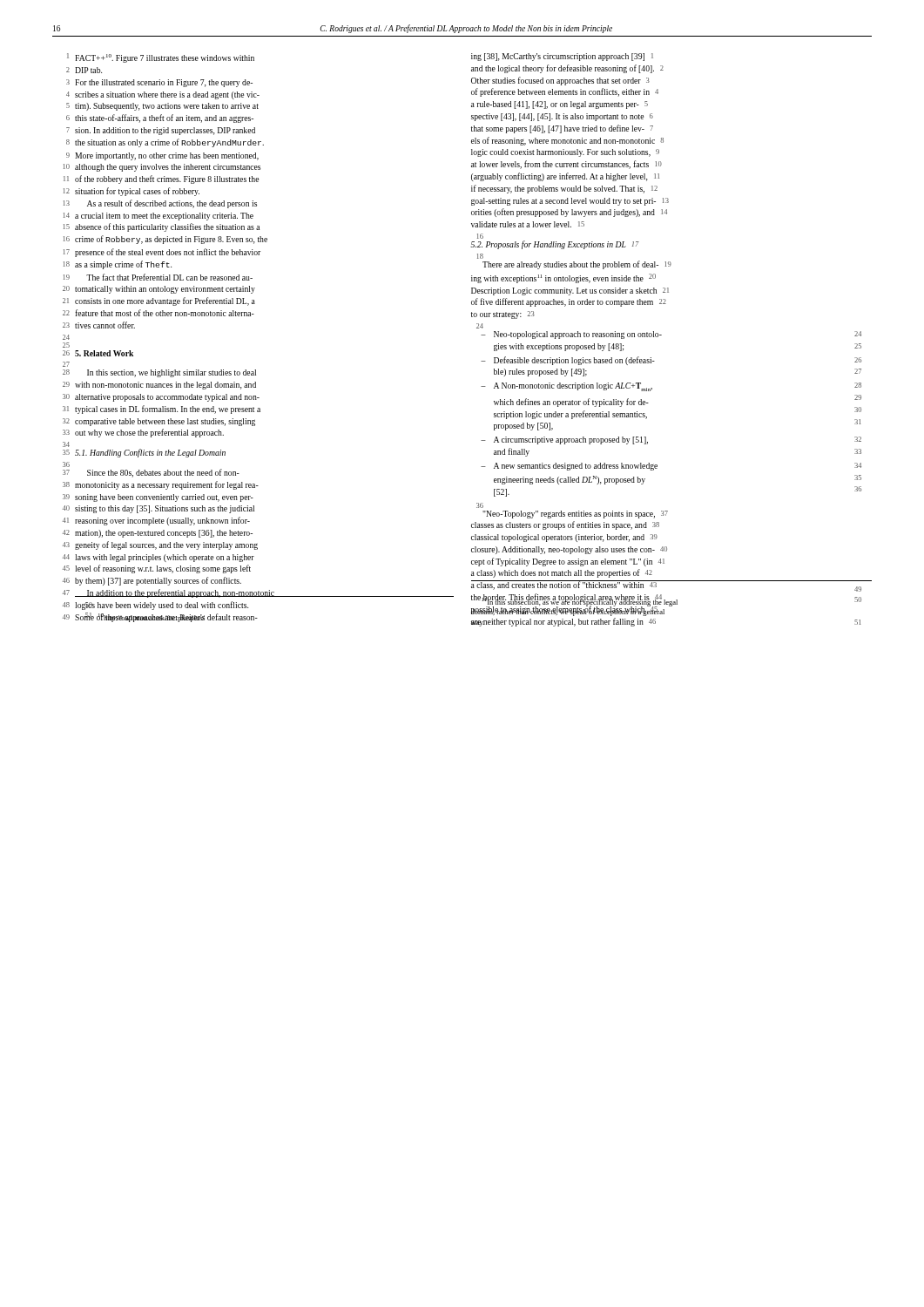Point to the text starting "36 37 Since the 80s, debates"
Image resolution: width=924 pixels, height=1307 pixels.
253,541
